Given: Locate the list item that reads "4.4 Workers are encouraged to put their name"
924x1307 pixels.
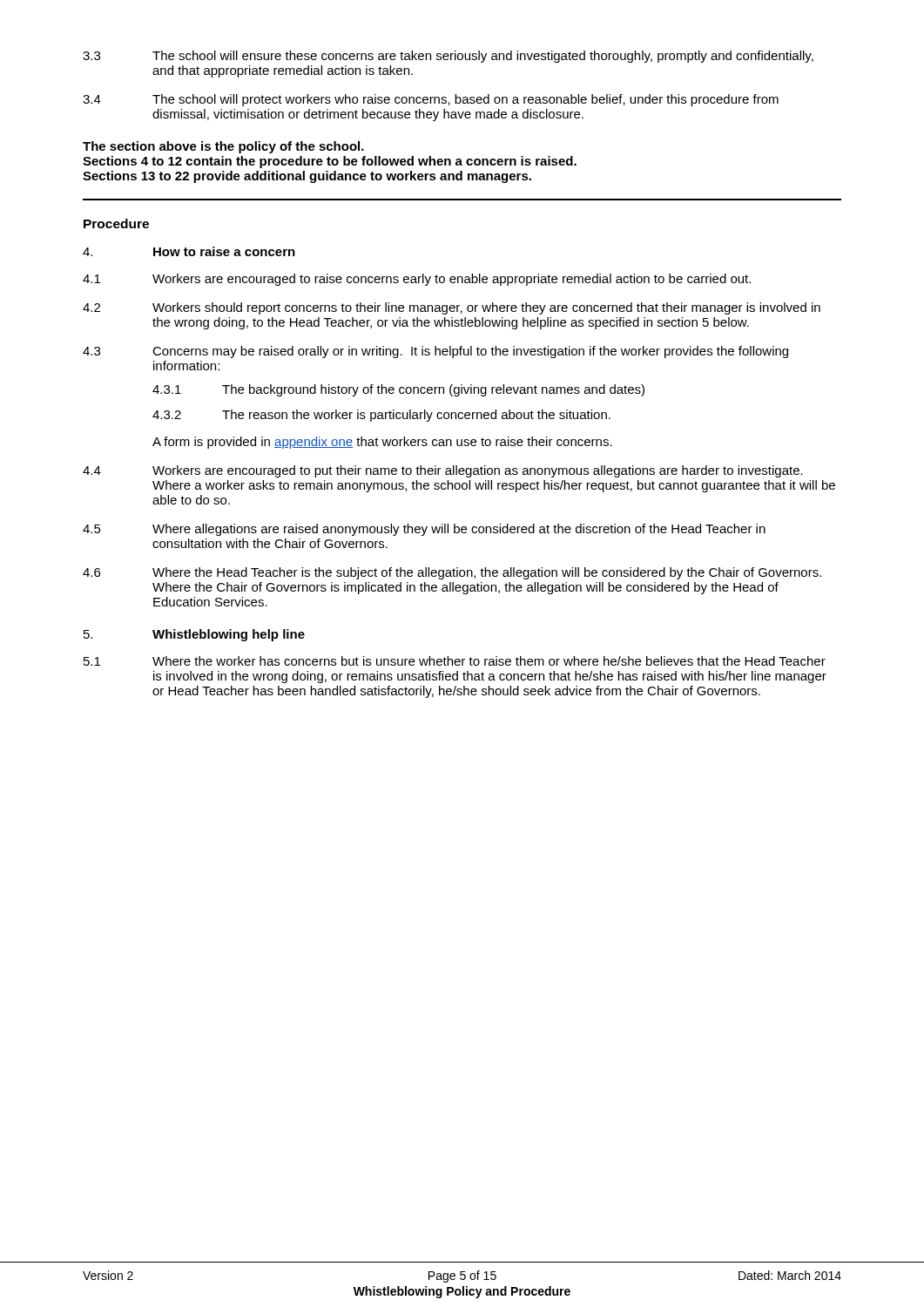Looking at the screenshot, I should point(460,485).
